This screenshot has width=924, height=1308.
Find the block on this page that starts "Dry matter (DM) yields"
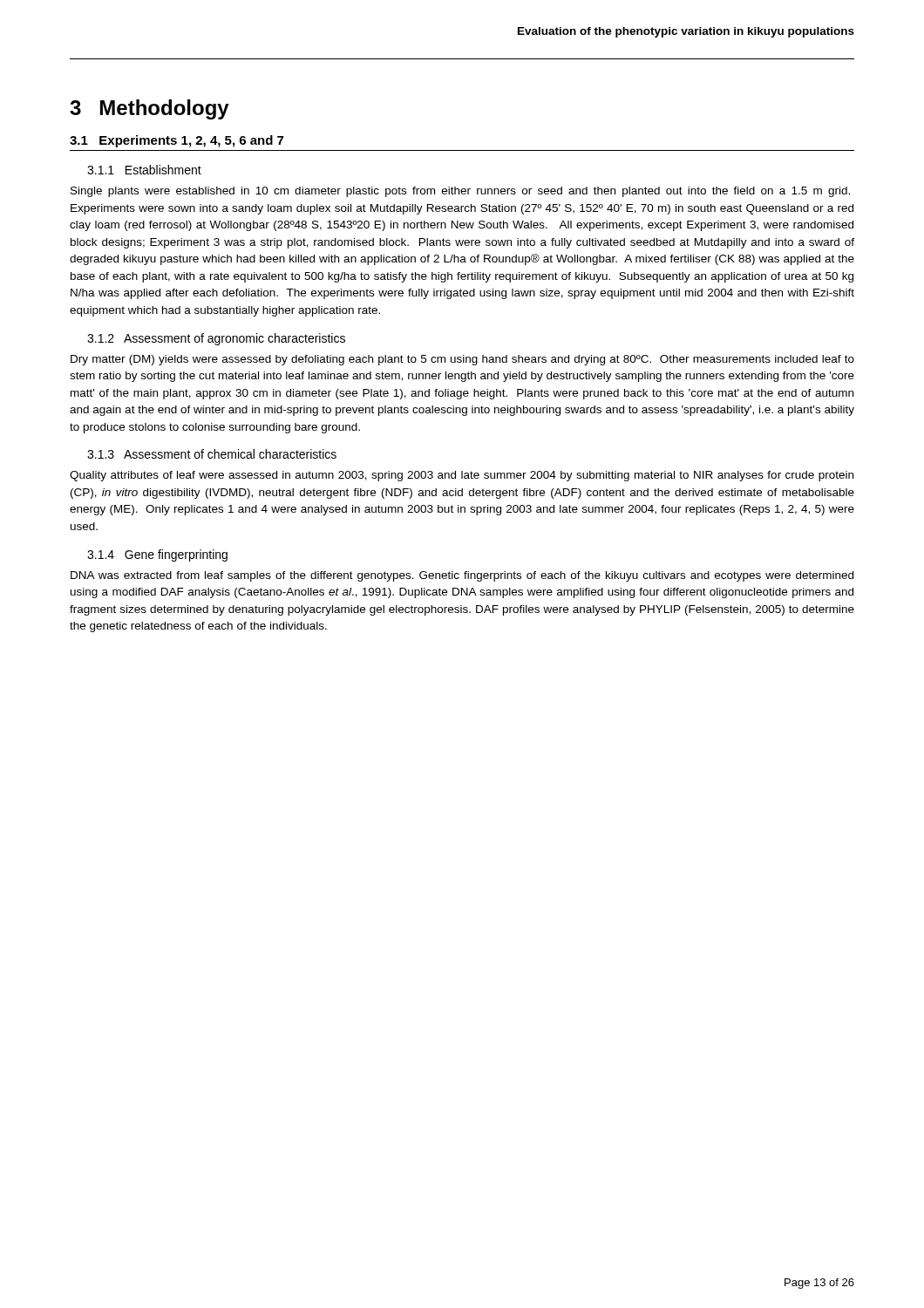click(462, 393)
